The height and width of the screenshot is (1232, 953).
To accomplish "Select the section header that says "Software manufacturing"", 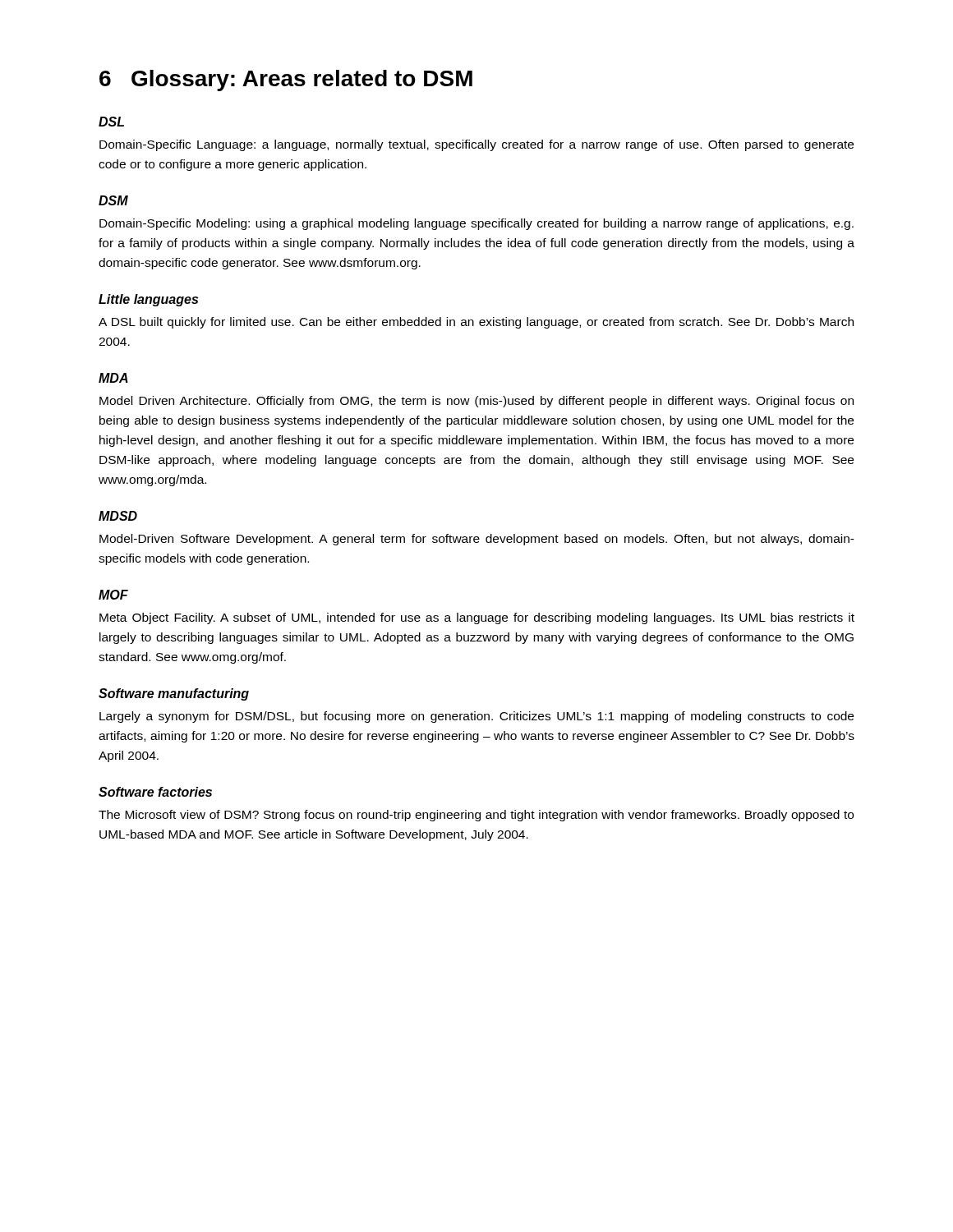I will click(174, 694).
